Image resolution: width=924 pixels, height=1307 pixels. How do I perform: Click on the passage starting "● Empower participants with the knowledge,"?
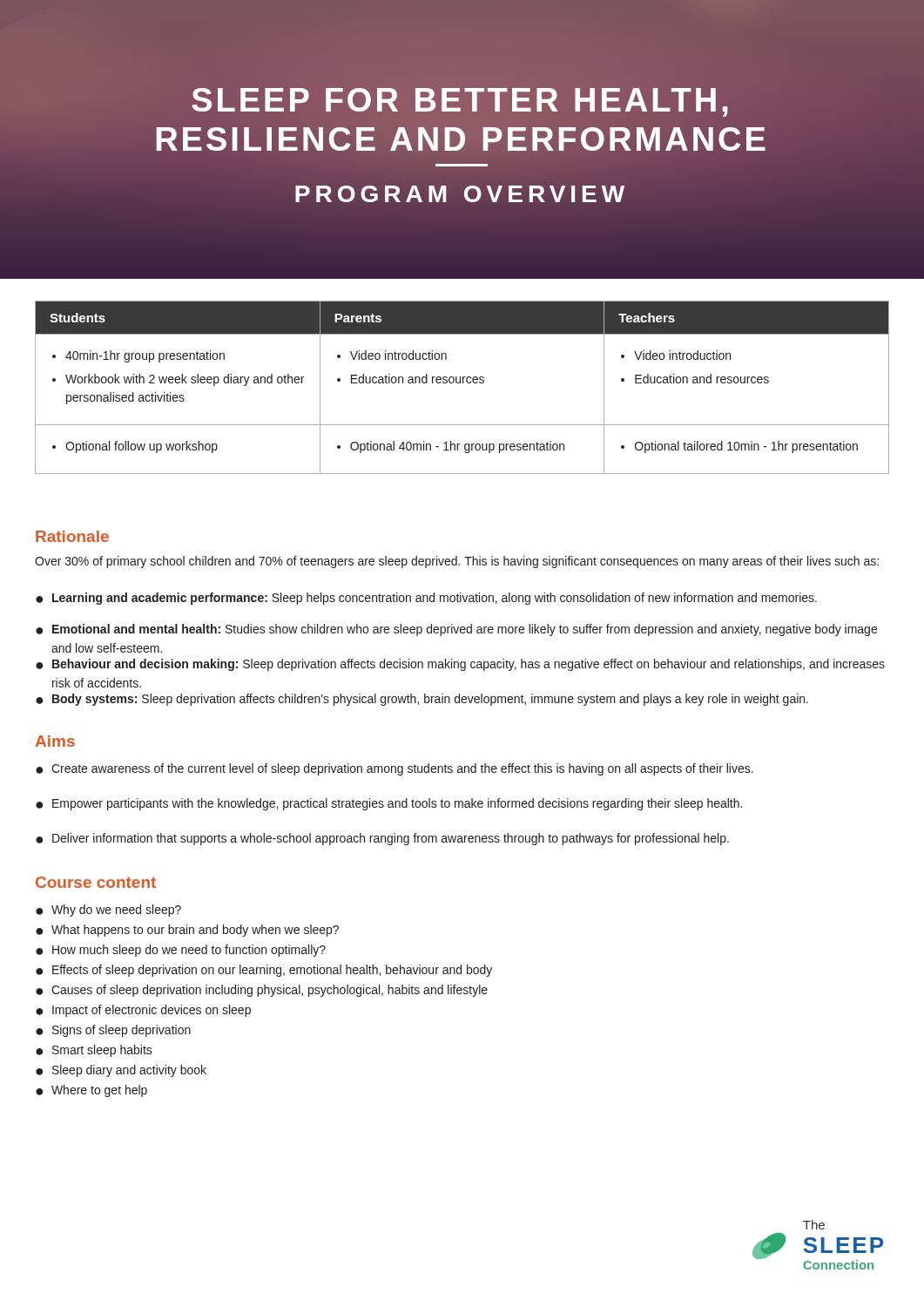pos(389,804)
